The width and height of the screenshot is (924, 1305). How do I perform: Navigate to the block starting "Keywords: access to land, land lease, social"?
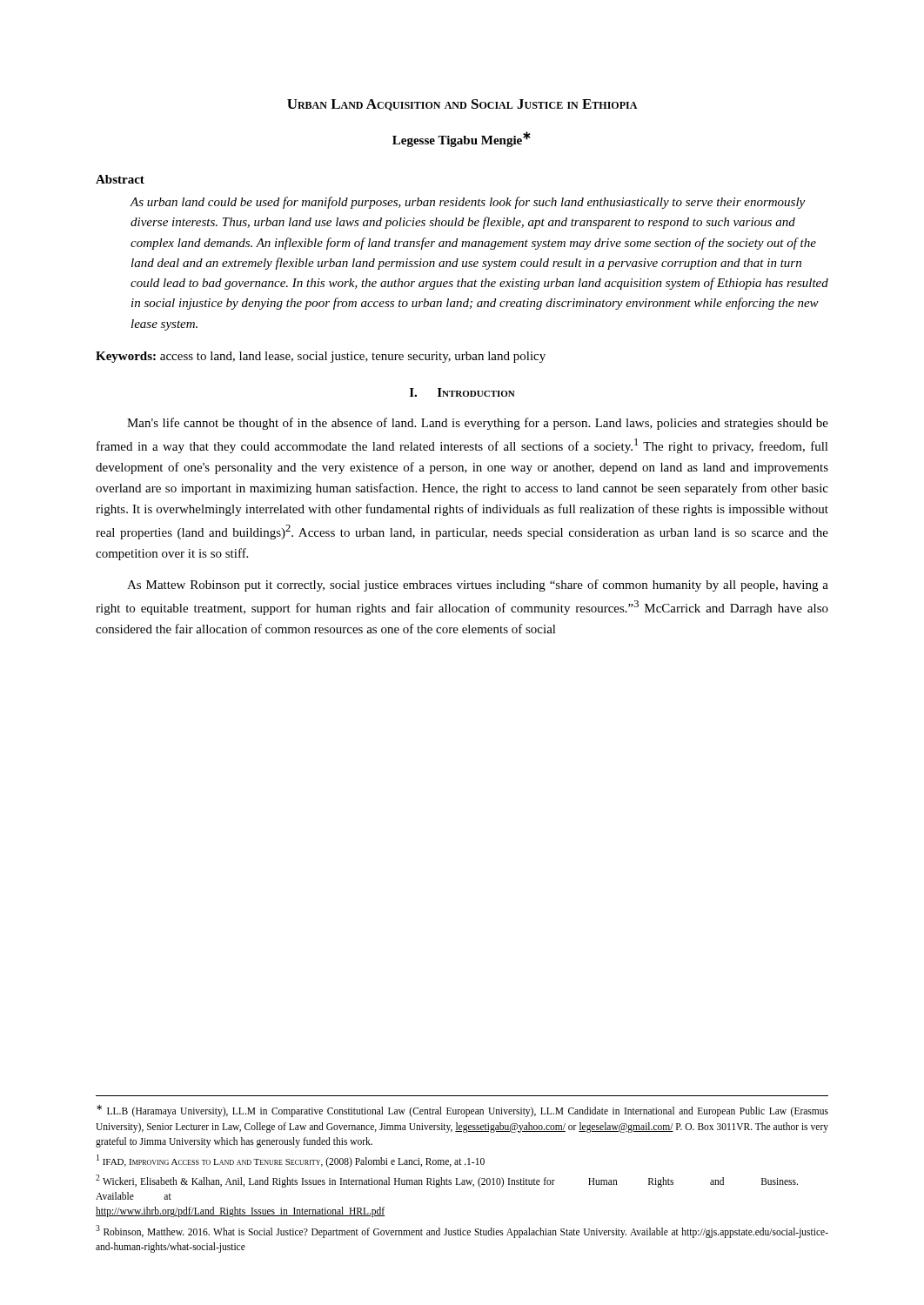[x=321, y=356]
